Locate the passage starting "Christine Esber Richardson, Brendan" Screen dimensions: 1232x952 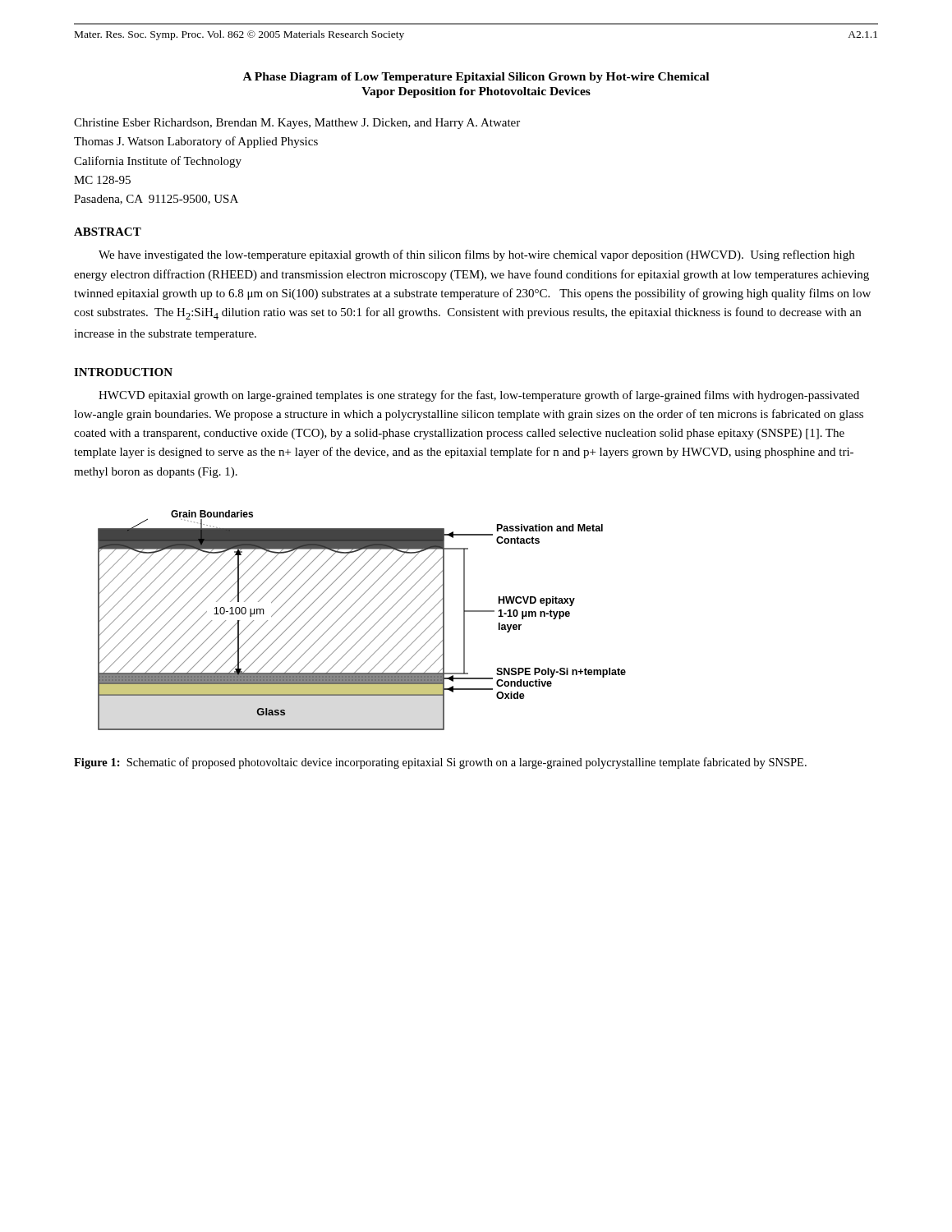click(x=297, y=124)
